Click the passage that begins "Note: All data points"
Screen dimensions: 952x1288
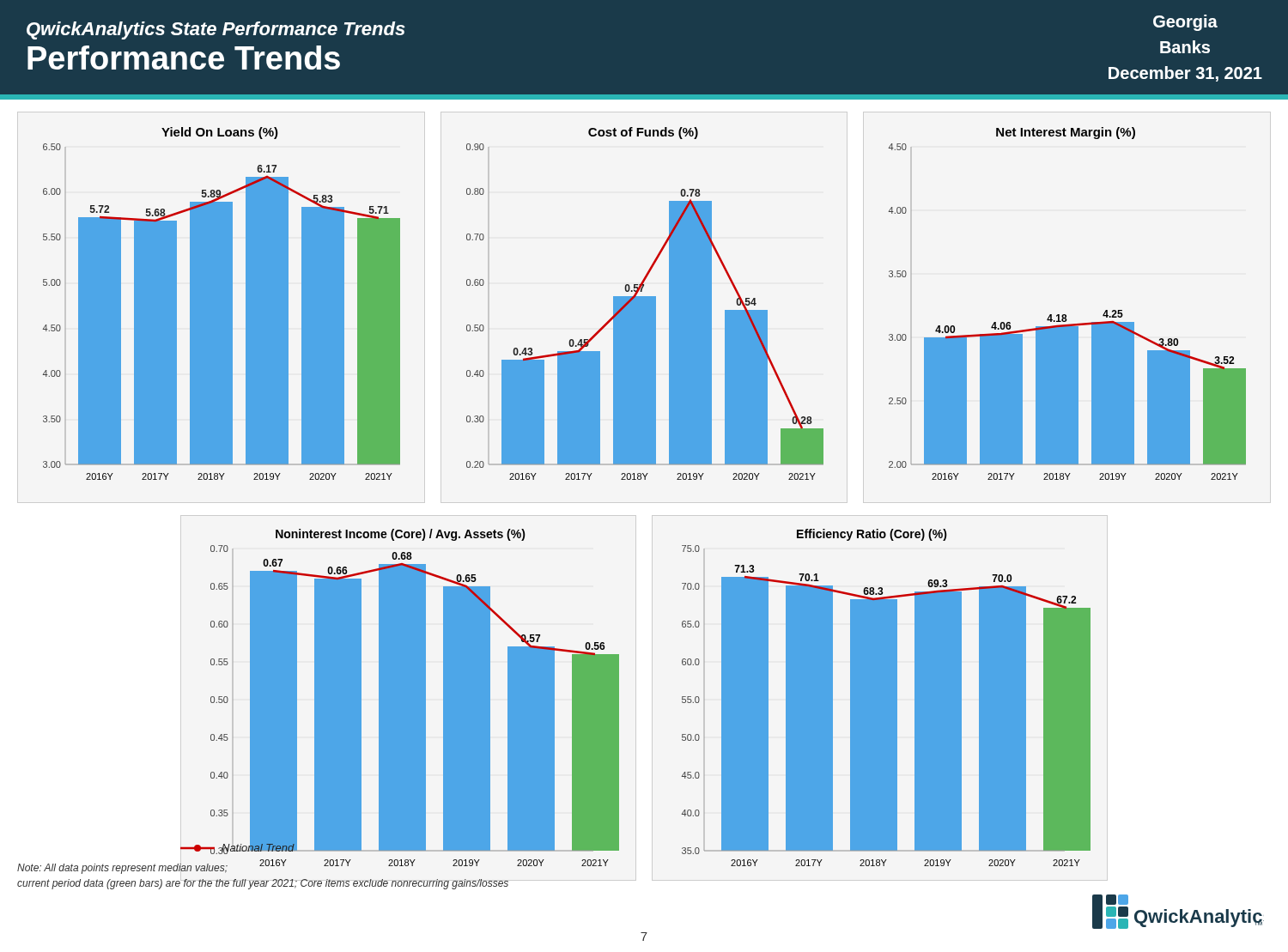pyautogui.click(x=263, y=876)
